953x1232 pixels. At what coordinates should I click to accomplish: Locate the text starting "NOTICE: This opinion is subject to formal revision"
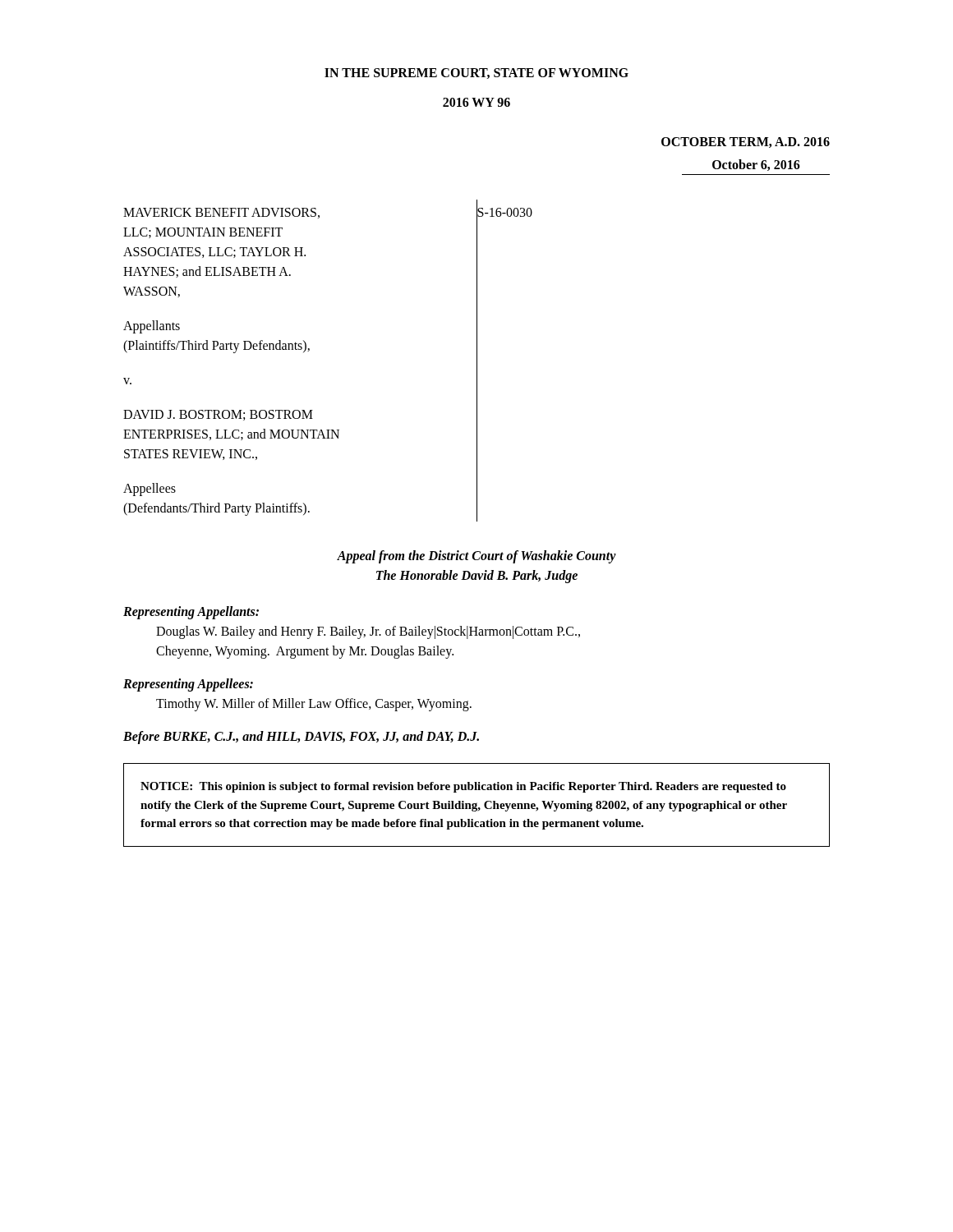click(476, 805)
